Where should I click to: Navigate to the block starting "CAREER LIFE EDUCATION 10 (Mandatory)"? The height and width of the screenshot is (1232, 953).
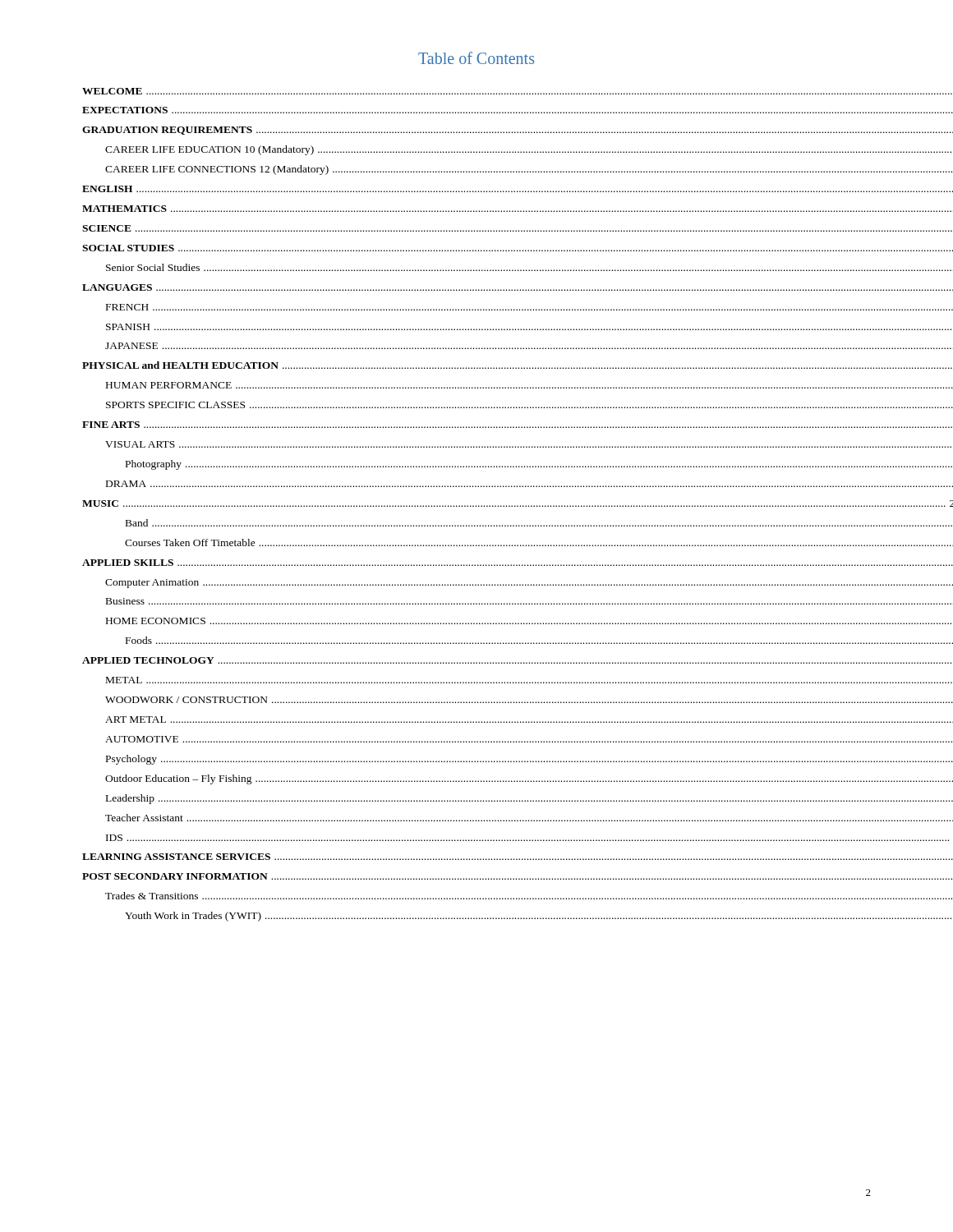point(518,150)
